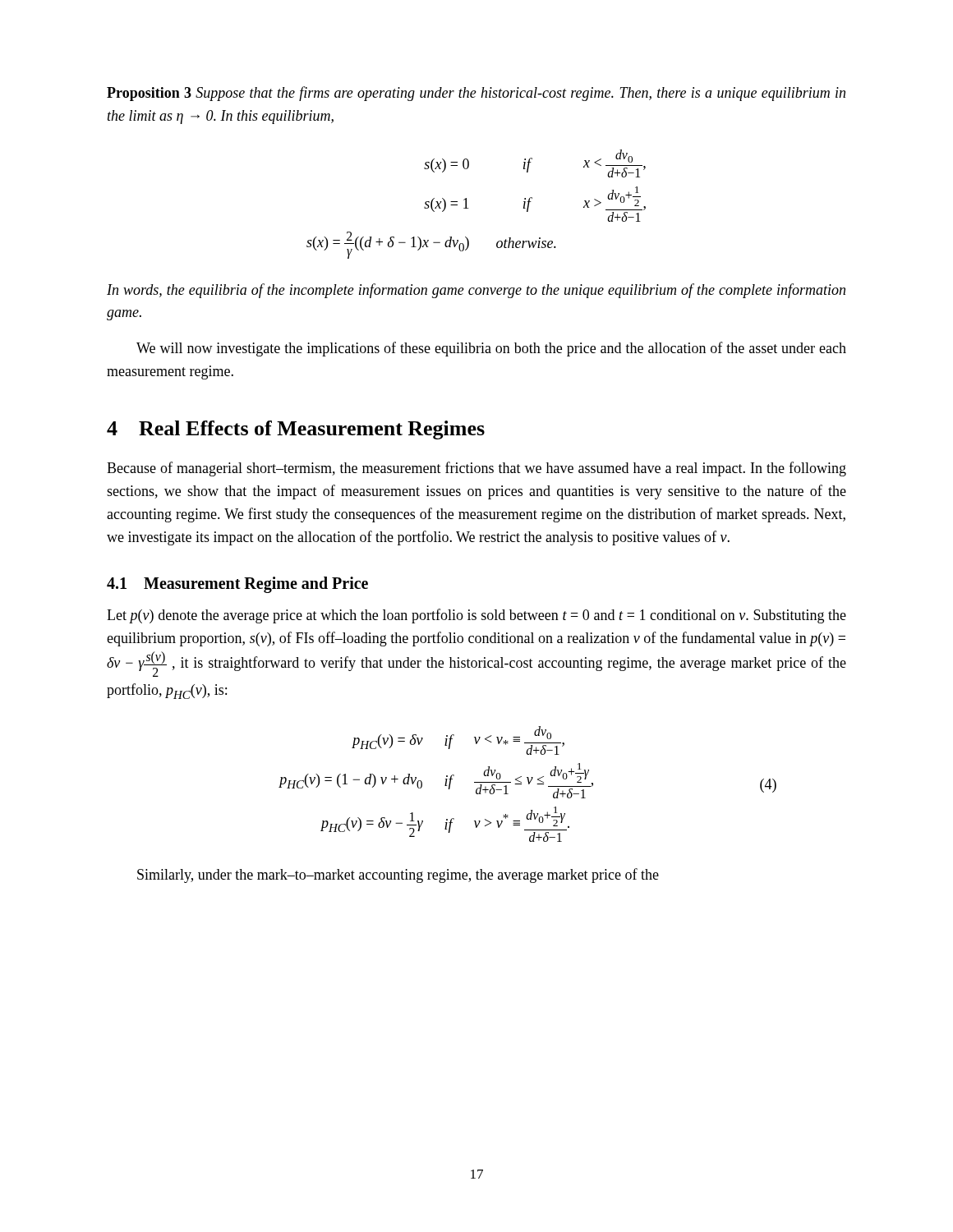The width and height of the screenshot is (953, 1232).
Task: Select the formula that says "pHC(v) = δv if v v* ≡ dv0+12γd+δ−1."
Action: click(x=476, y=785)
